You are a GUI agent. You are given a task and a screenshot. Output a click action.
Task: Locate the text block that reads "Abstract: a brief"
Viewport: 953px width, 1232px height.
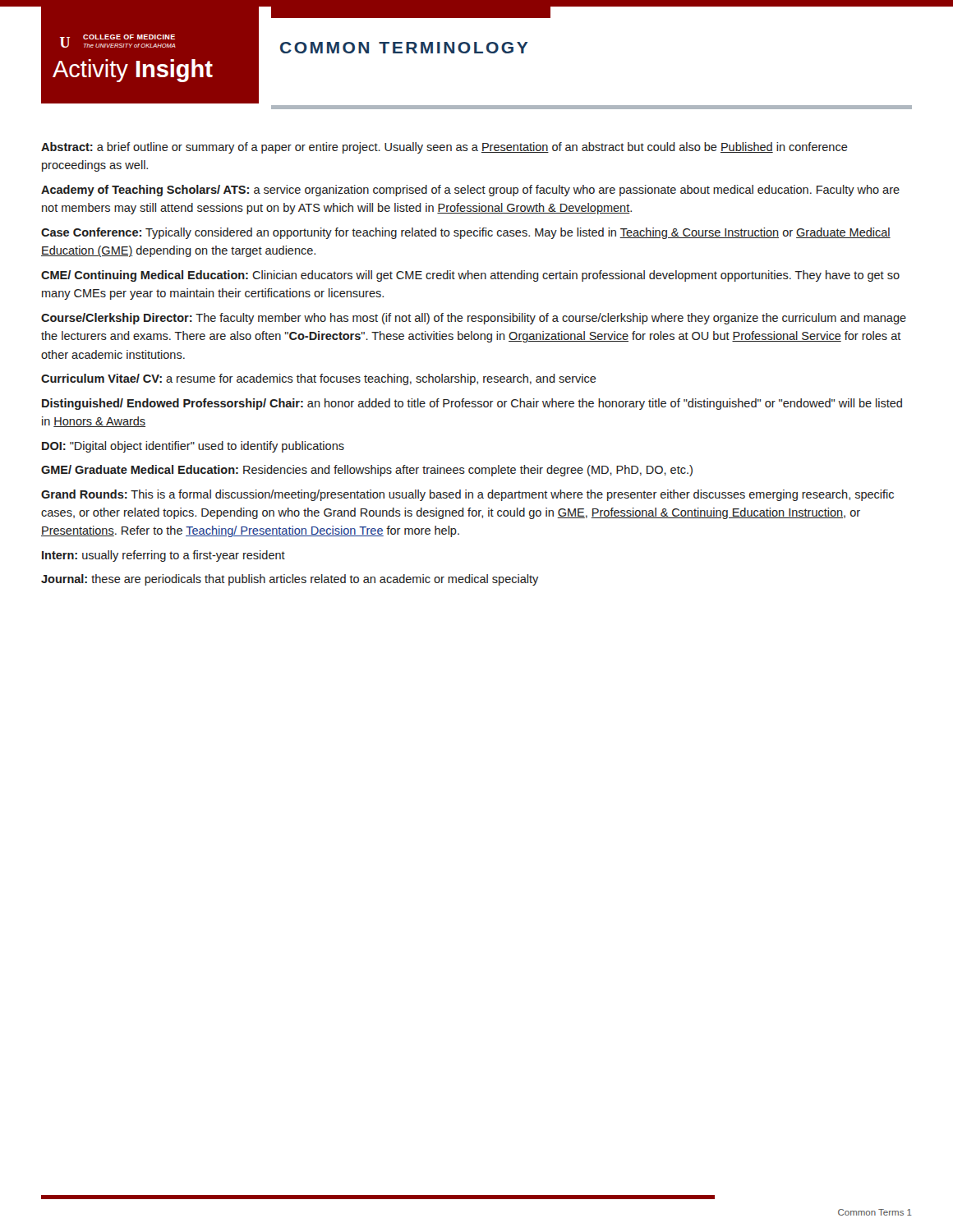click(x=444, y=156)
